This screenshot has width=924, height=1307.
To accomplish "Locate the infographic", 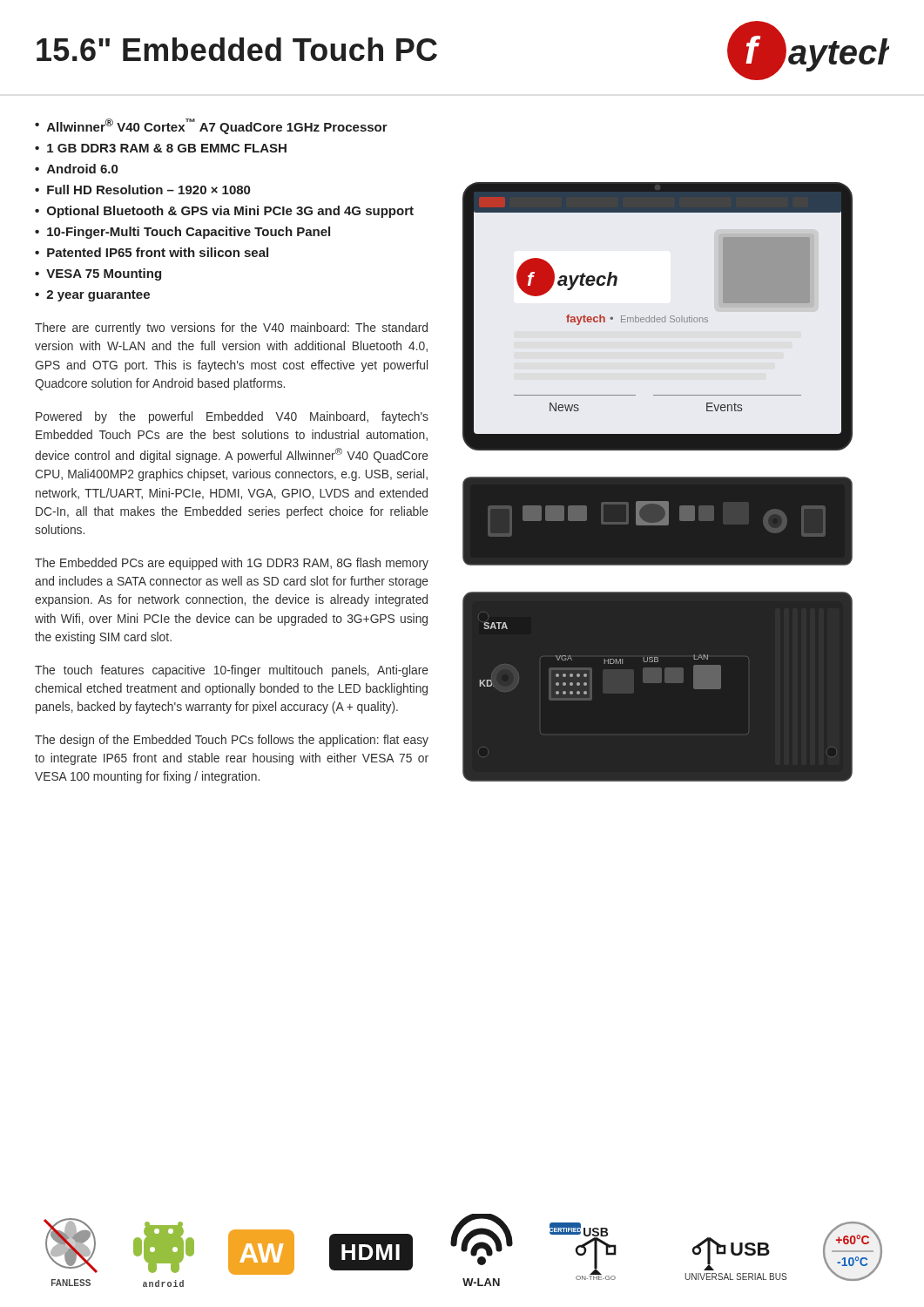I will pos(852,1251).
